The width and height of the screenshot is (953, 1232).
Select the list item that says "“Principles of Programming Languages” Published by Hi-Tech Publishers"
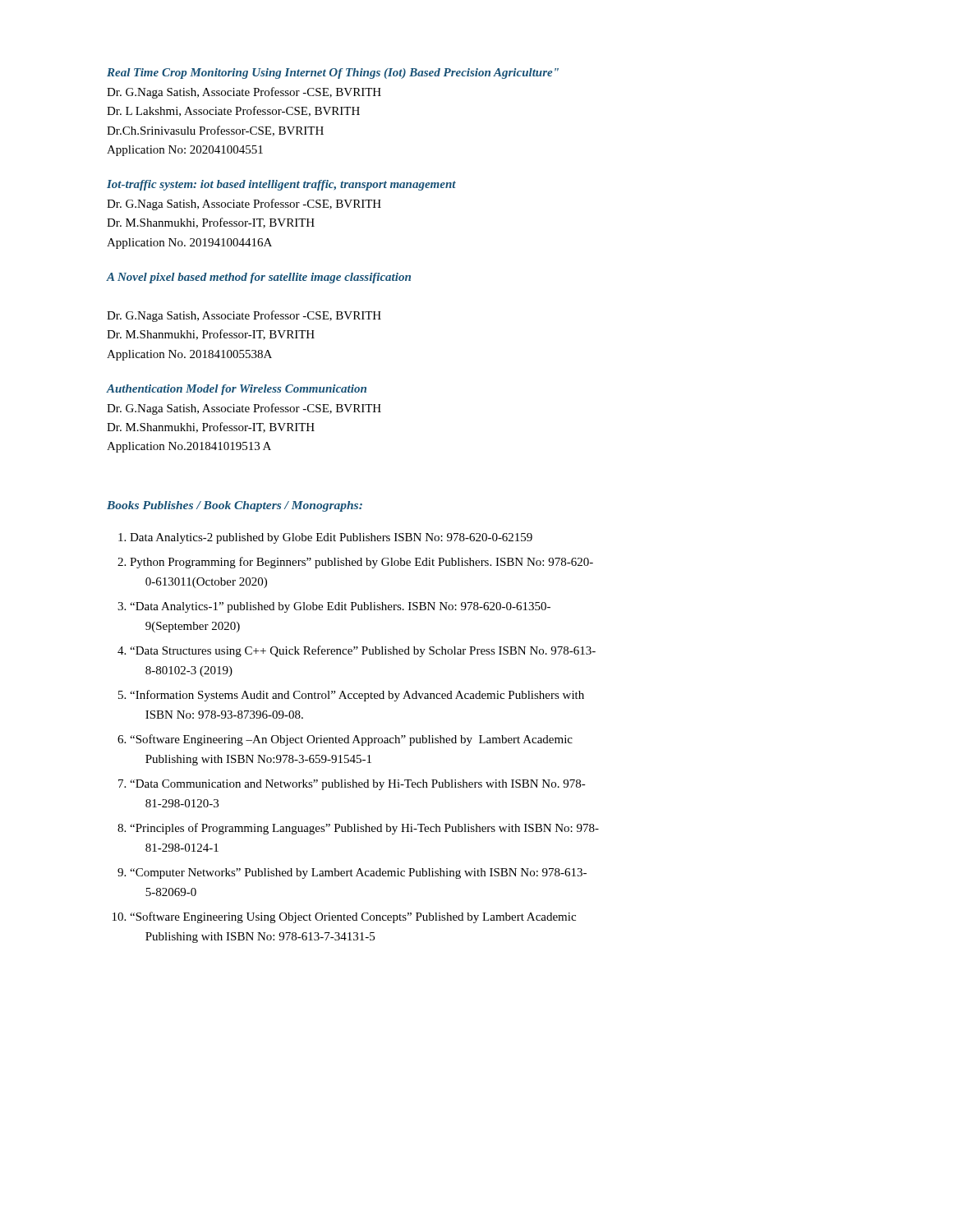click(x=364, y=837)
